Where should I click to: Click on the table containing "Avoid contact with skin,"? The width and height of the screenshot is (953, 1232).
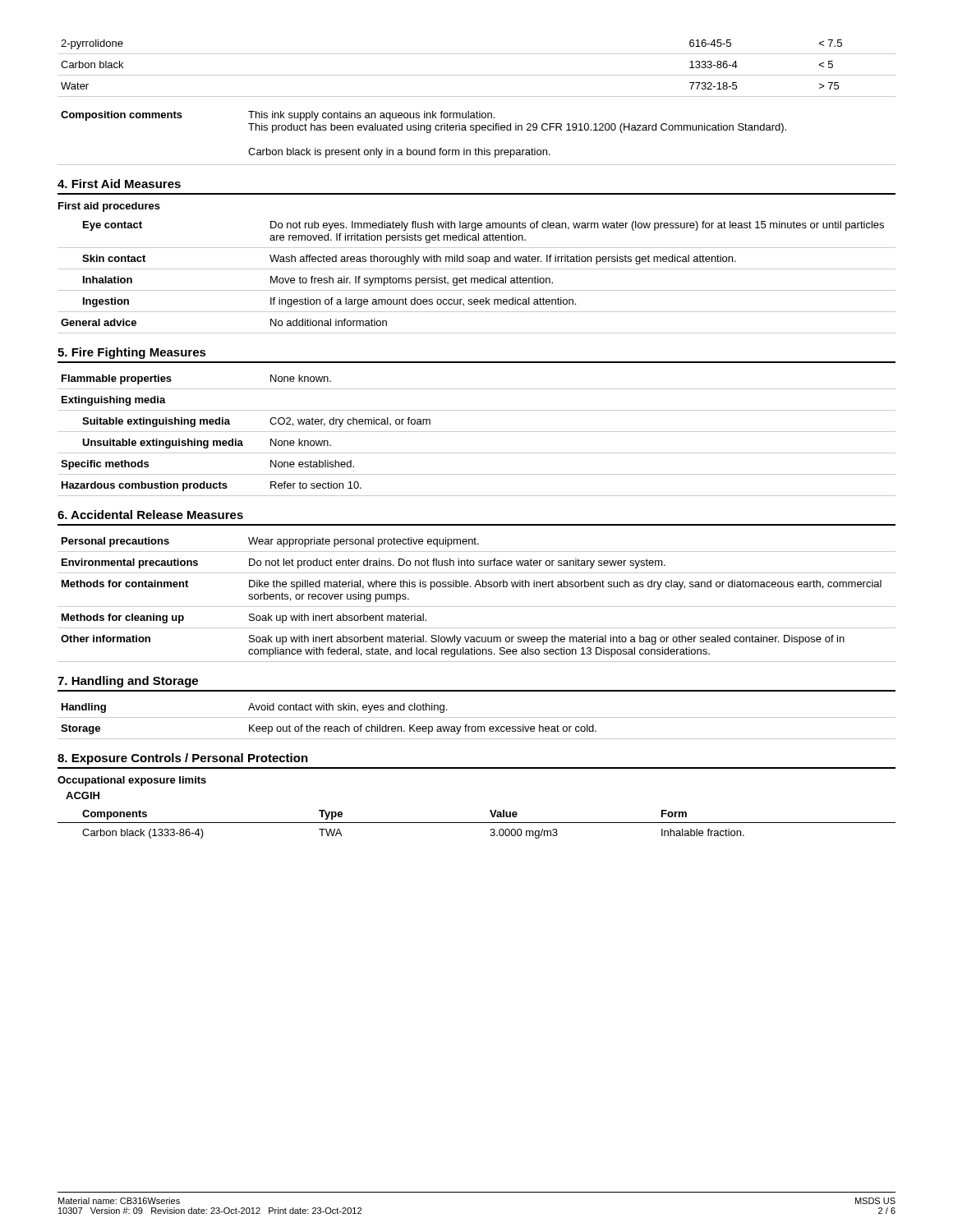(476, 718)
